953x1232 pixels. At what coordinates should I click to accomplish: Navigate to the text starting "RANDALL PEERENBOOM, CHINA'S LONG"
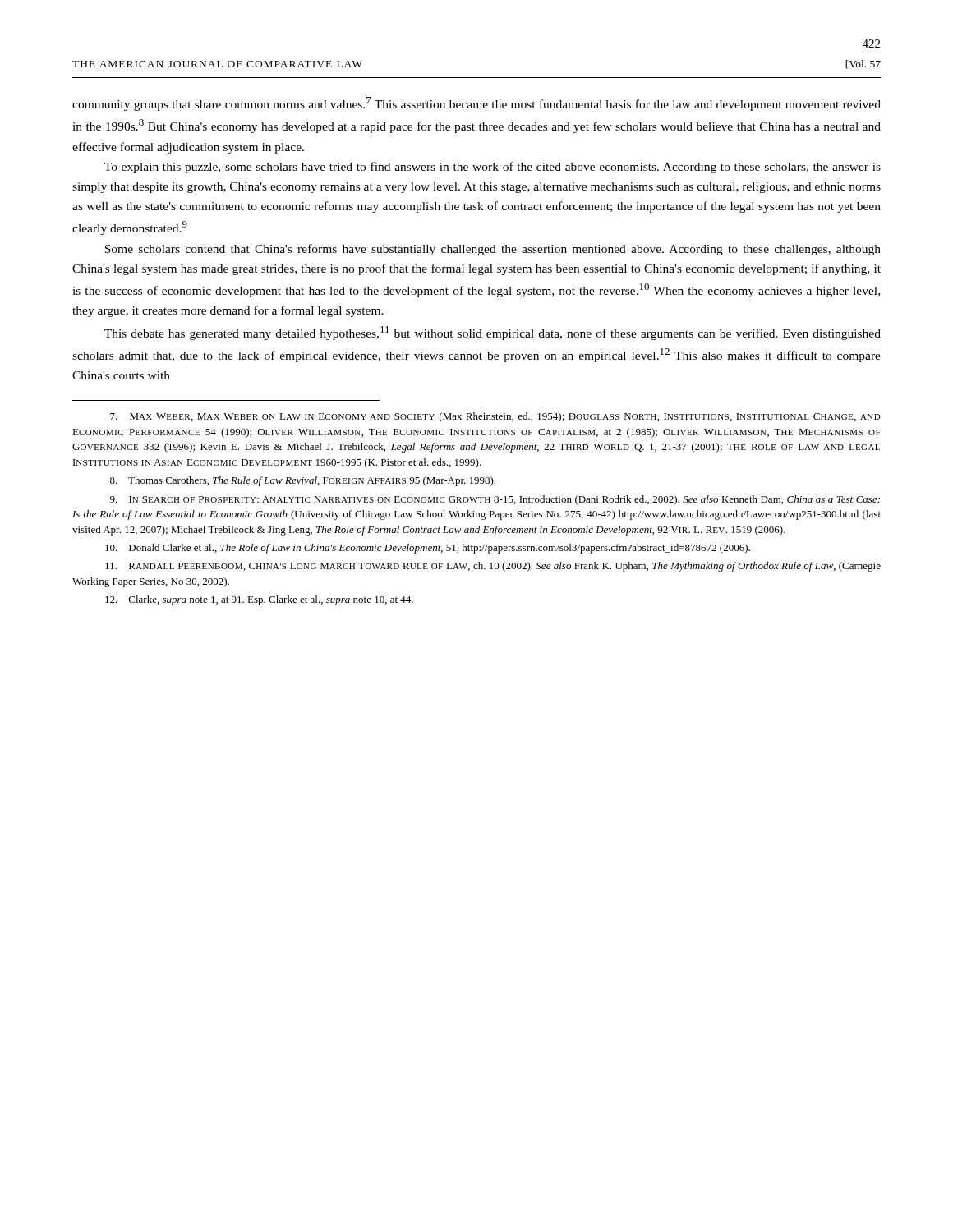click(476, 573)
